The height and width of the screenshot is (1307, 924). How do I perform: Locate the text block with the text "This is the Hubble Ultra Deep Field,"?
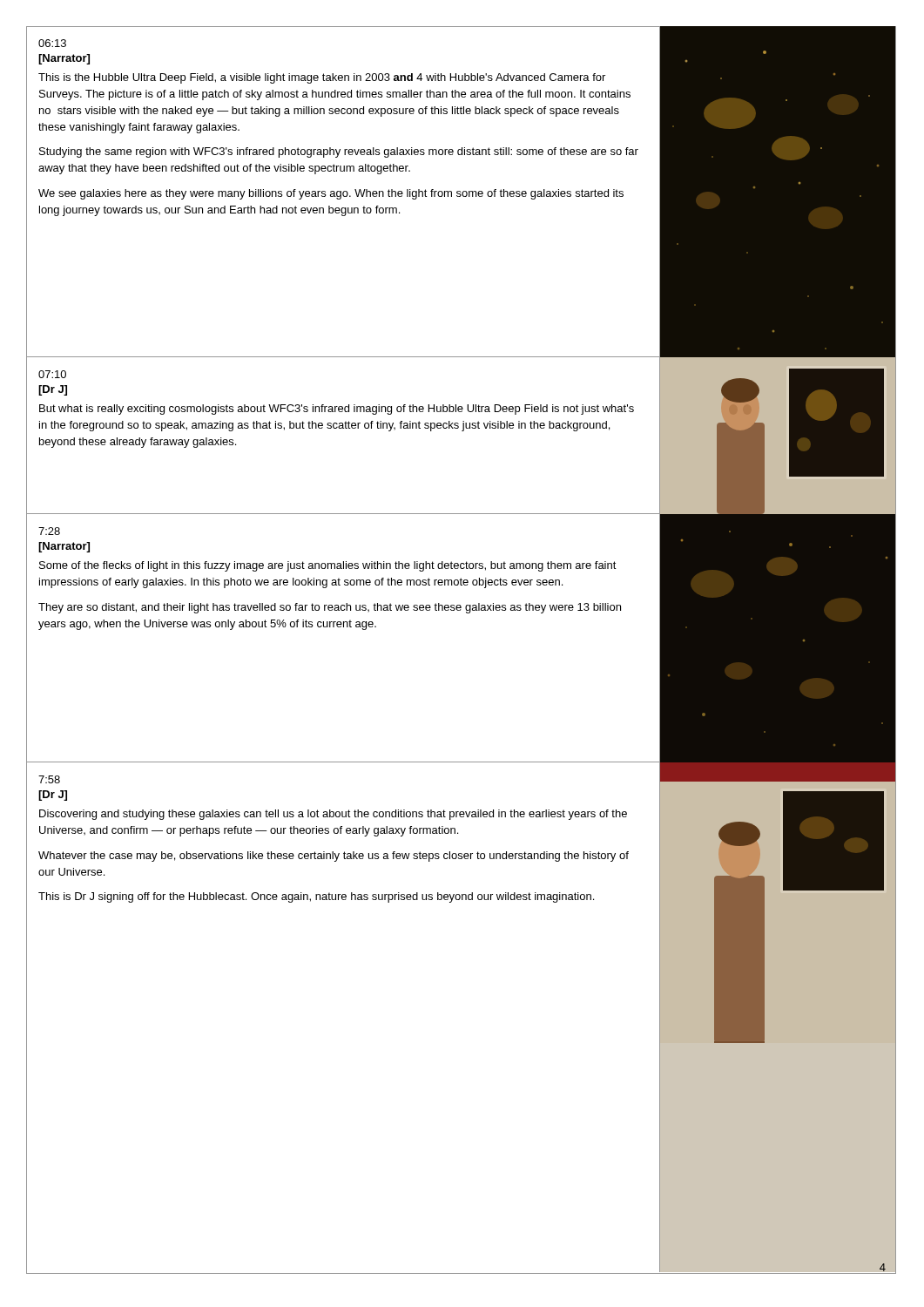point(335,102)
